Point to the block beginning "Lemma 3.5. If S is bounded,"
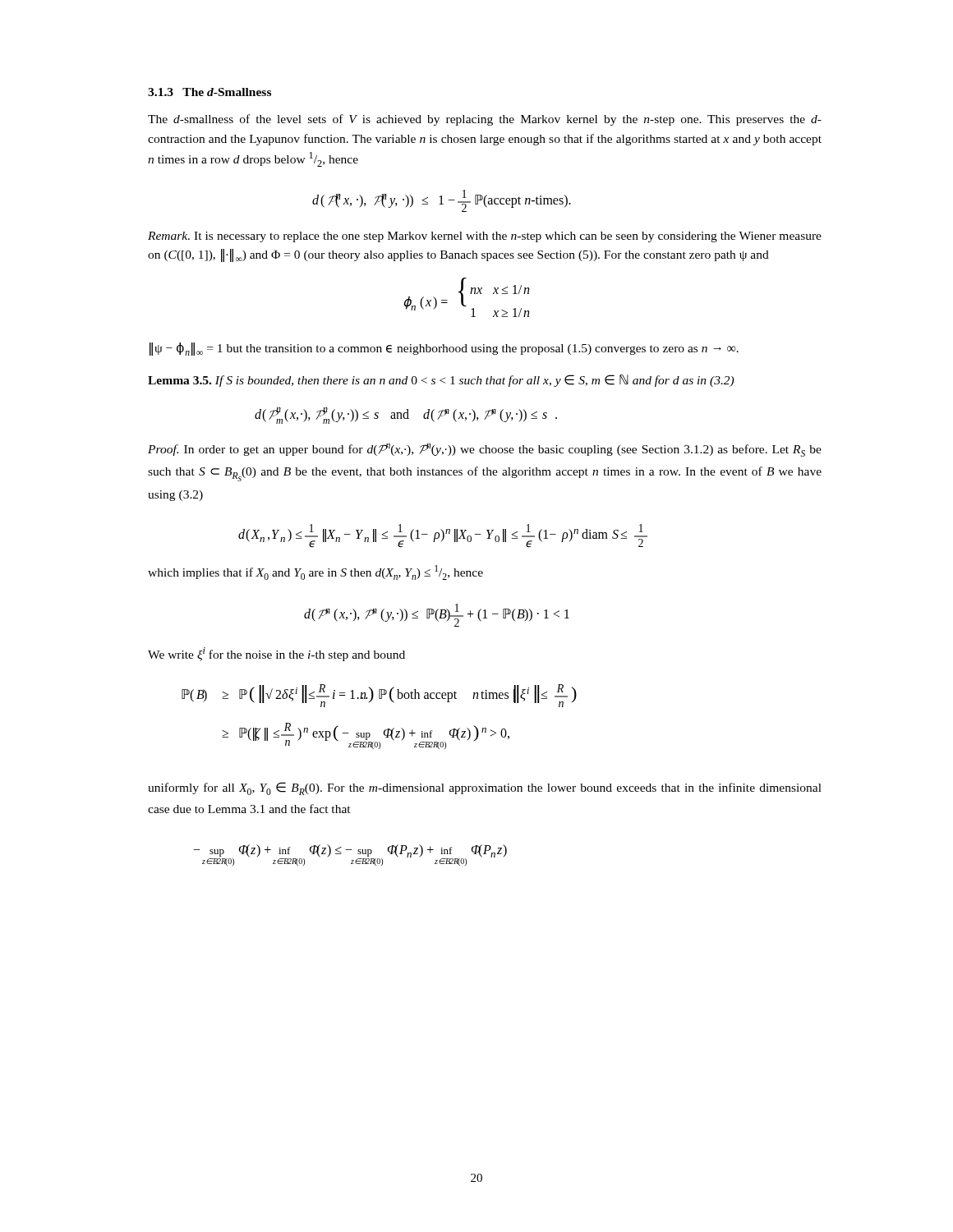The width and height of the screenshot is (953, 1232). point(441,380)
